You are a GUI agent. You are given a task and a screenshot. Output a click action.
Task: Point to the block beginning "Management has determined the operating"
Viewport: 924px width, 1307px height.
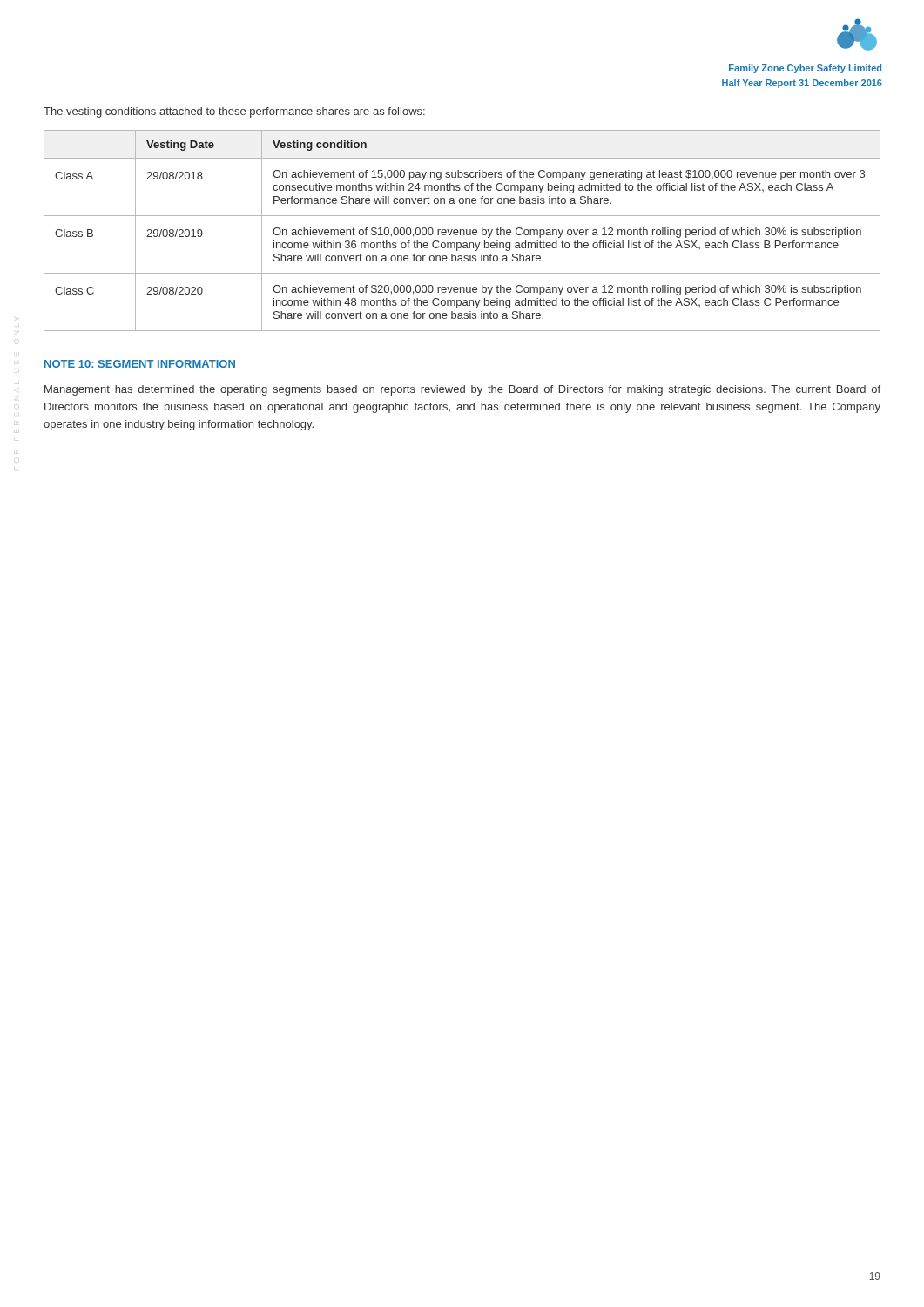click(x=462, y=407)
